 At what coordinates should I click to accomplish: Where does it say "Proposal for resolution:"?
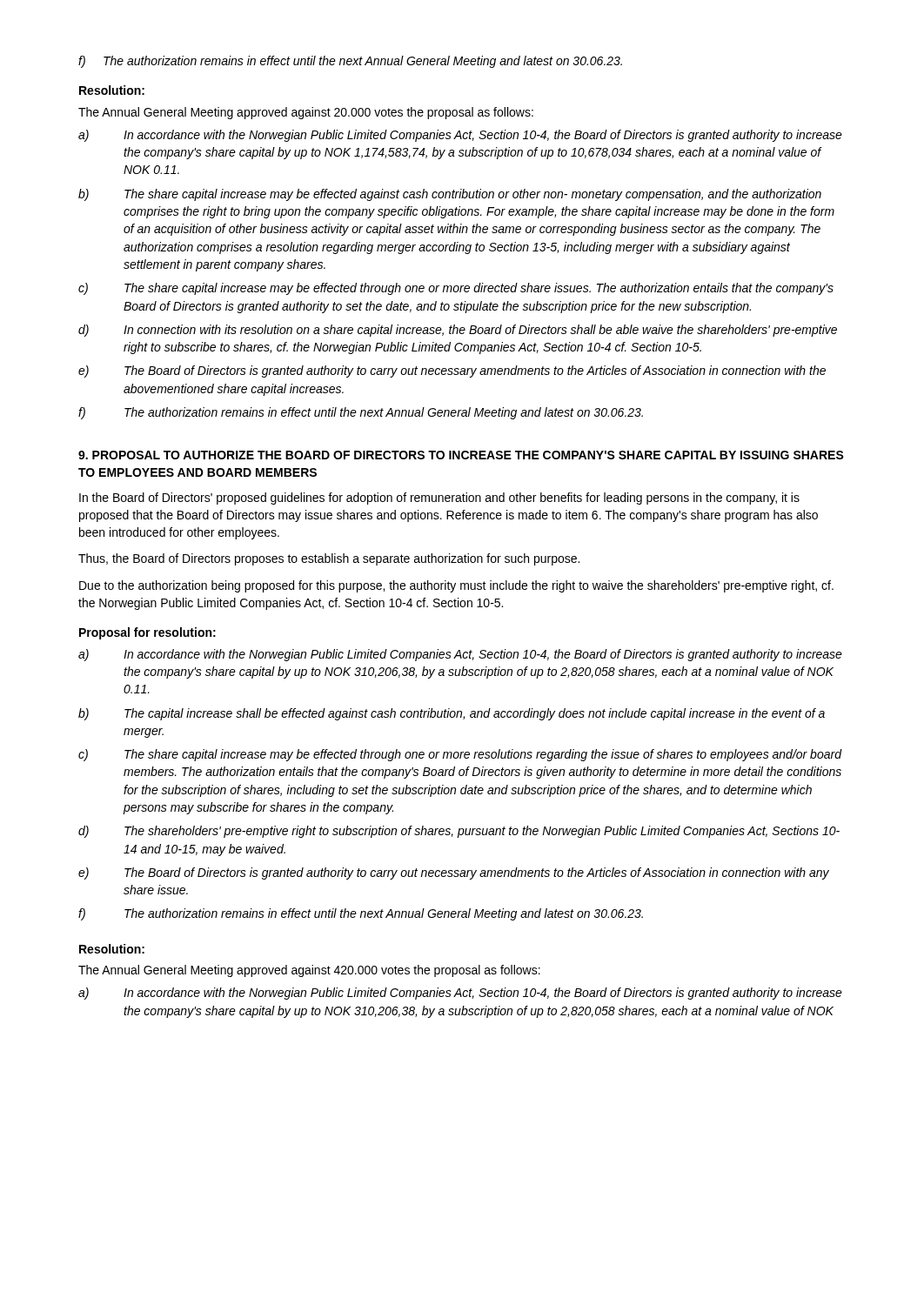point(147,633)
